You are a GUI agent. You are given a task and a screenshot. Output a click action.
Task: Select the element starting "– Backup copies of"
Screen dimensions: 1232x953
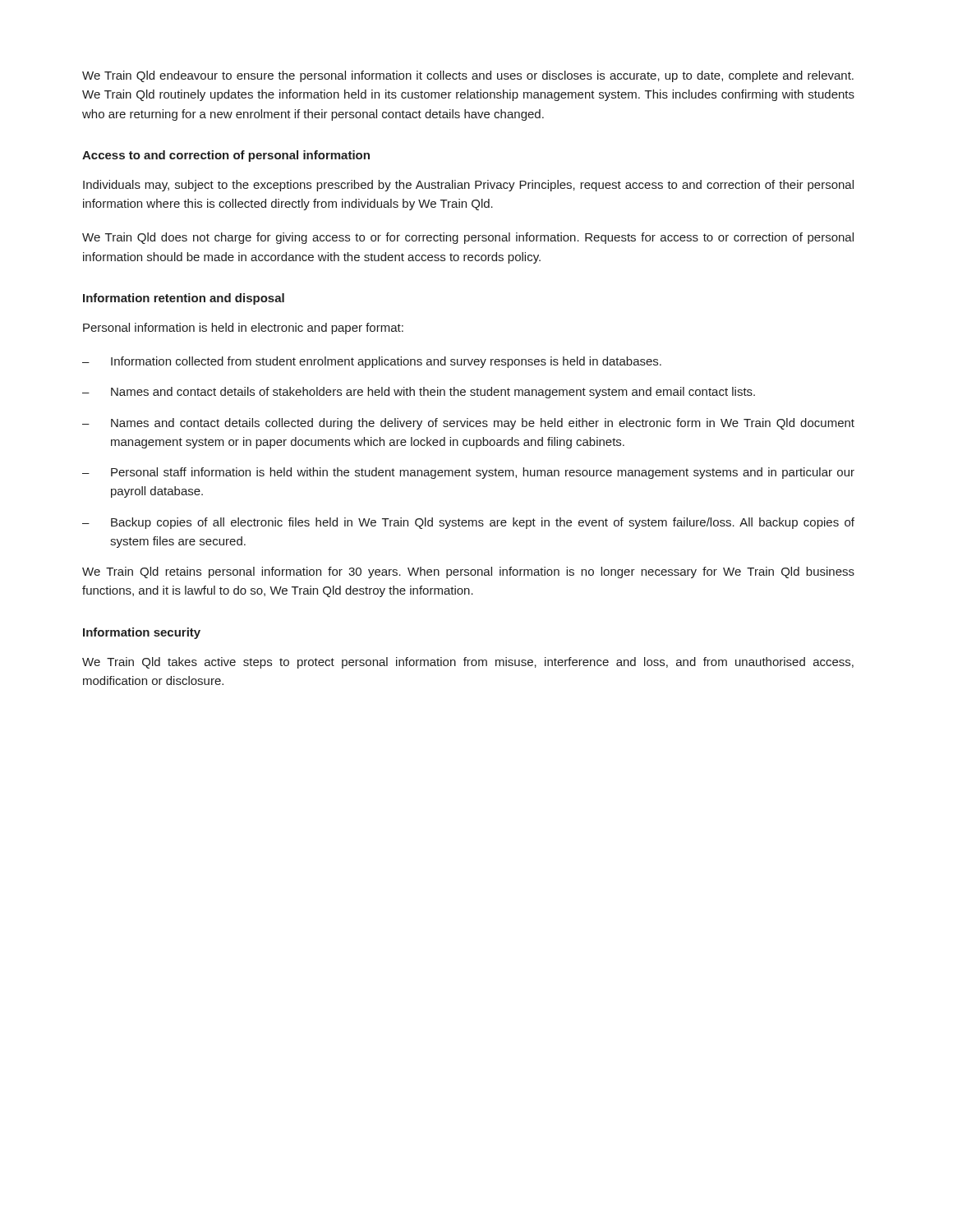[468, 531]
